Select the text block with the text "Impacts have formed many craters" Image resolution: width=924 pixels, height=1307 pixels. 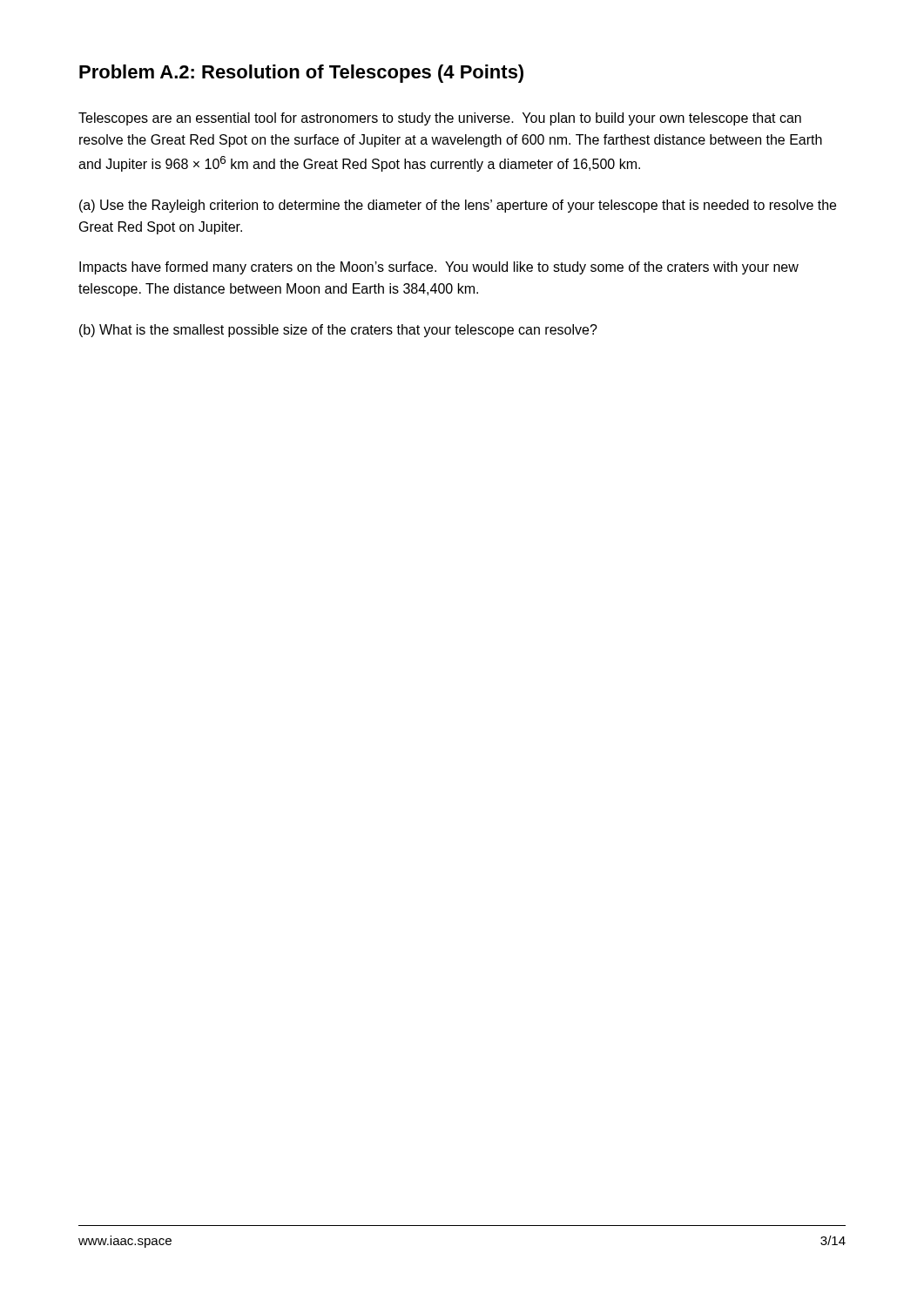(x=438, y=278)
